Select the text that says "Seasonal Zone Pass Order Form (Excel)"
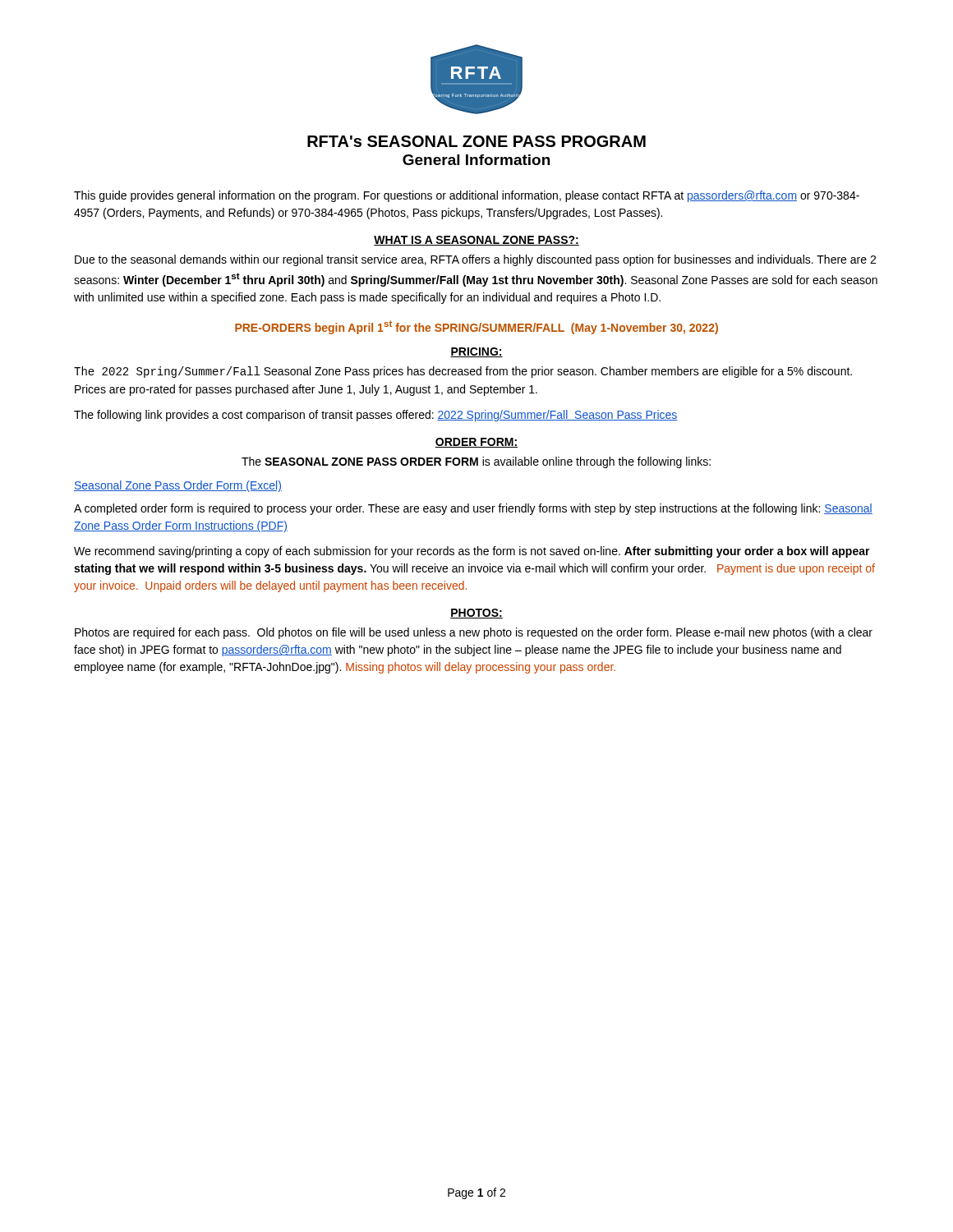Viewport: 953px width, 1232px height. tap(178, 486)
